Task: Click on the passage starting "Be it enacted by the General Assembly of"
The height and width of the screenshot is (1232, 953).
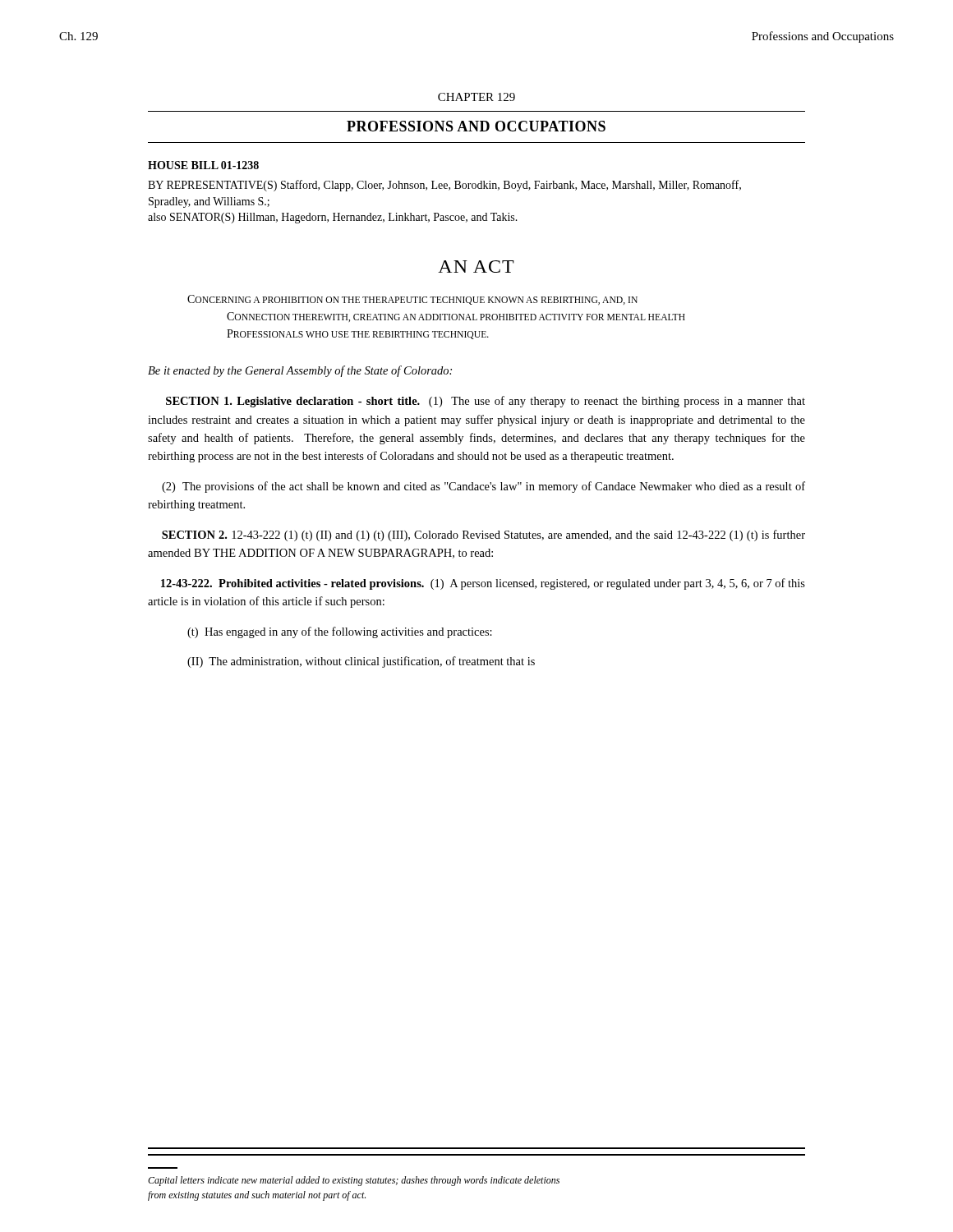Action: click(x=300, y=370)
